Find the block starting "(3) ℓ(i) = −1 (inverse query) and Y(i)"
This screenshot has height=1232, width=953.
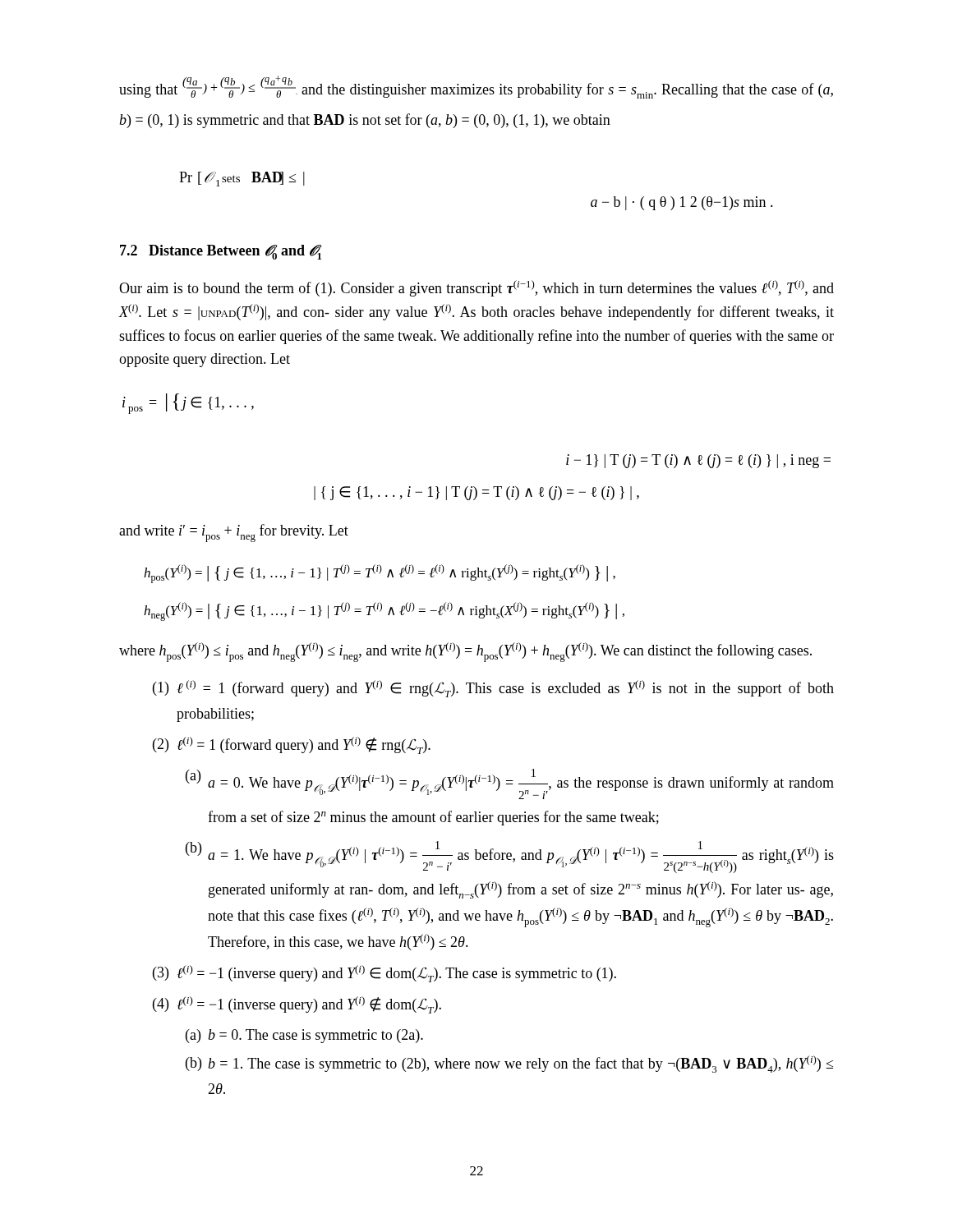tap(385, 974)
